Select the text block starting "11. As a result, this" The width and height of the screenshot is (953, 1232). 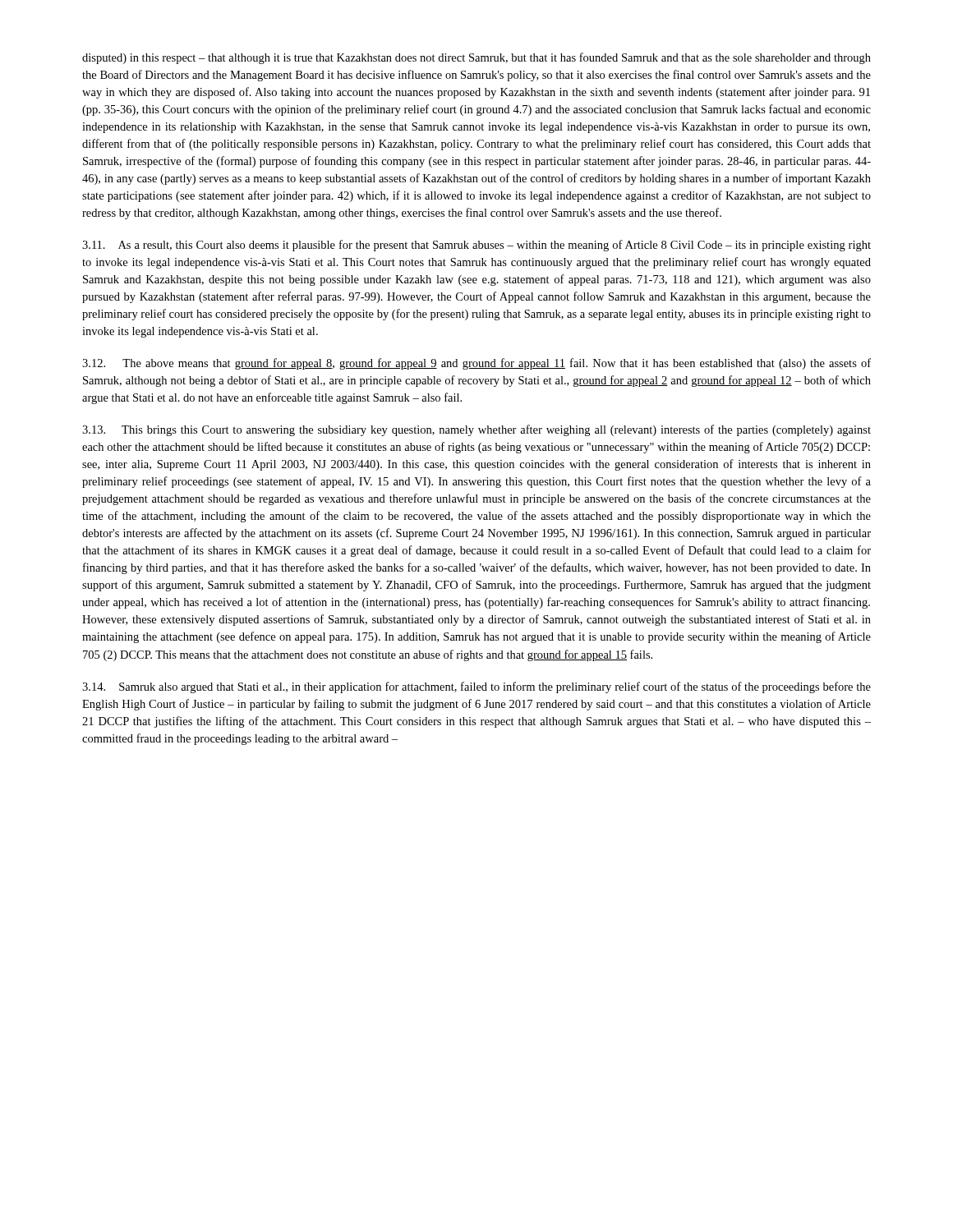tap(476, 288)
